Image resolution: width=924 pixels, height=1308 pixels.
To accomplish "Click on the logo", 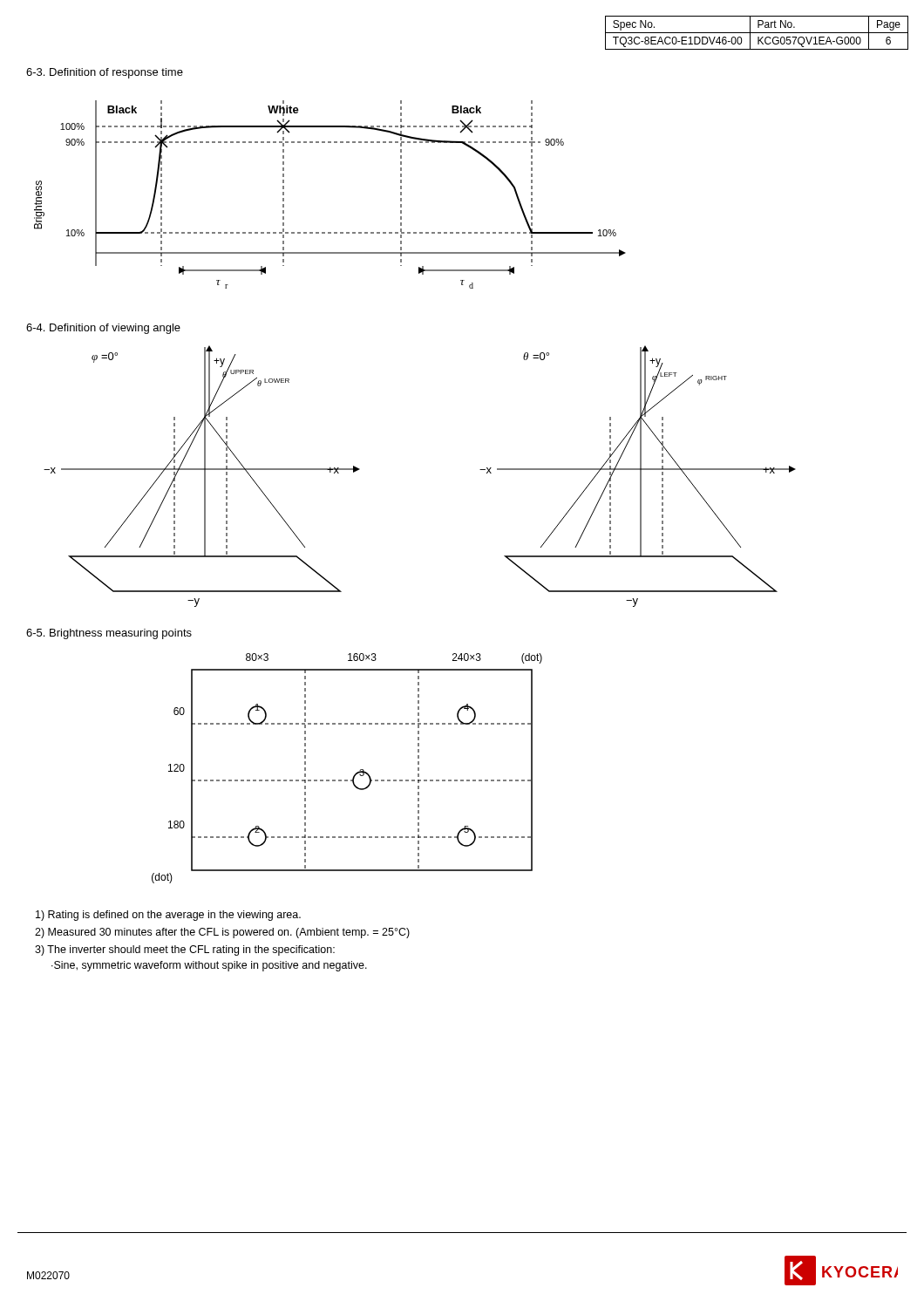I will tap(841, 1271).
